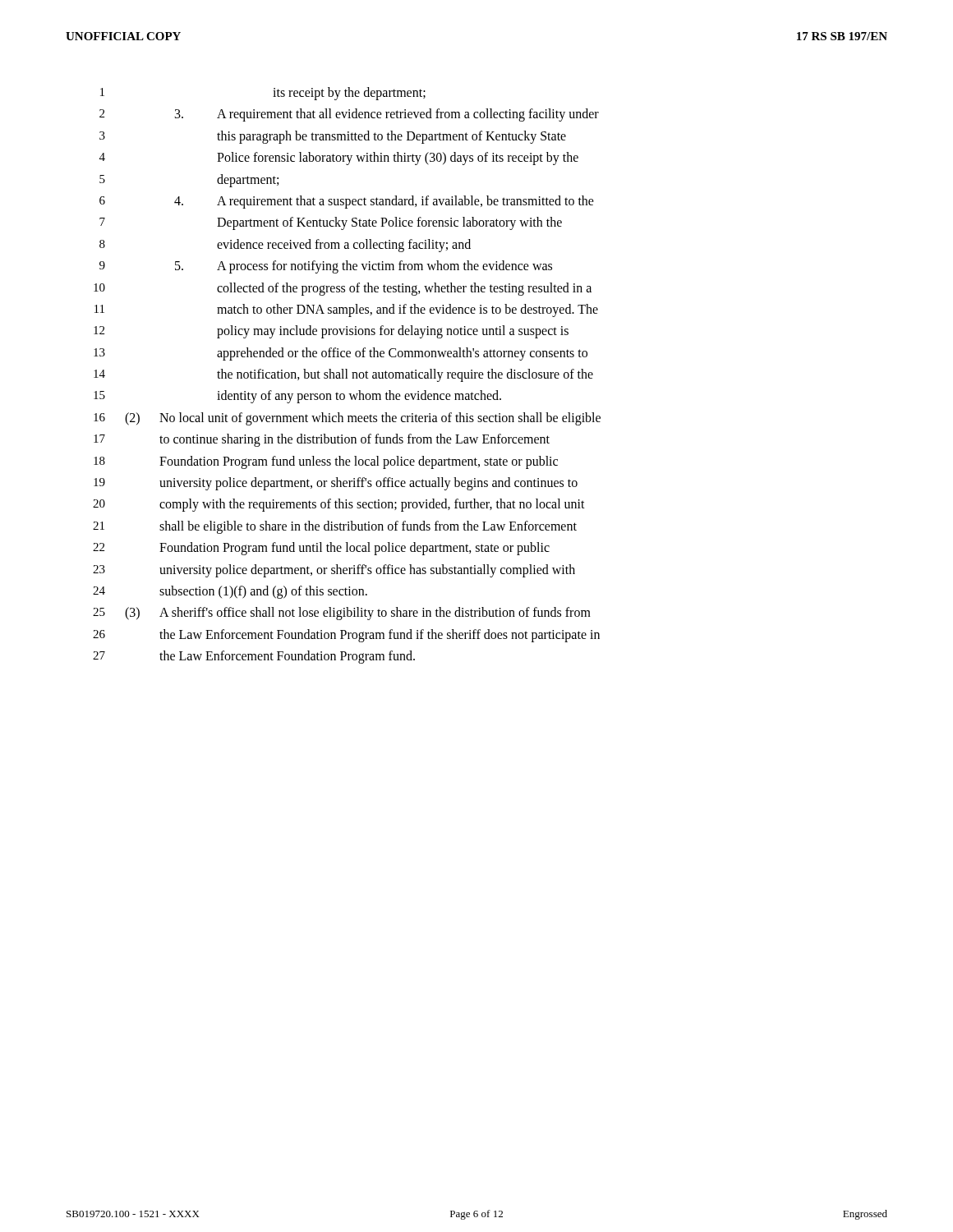The height and width of the screenshot is (1232, 953).
Task: Locate the region starting "16 (2)No local unit of government"
Action: [476, 418]
